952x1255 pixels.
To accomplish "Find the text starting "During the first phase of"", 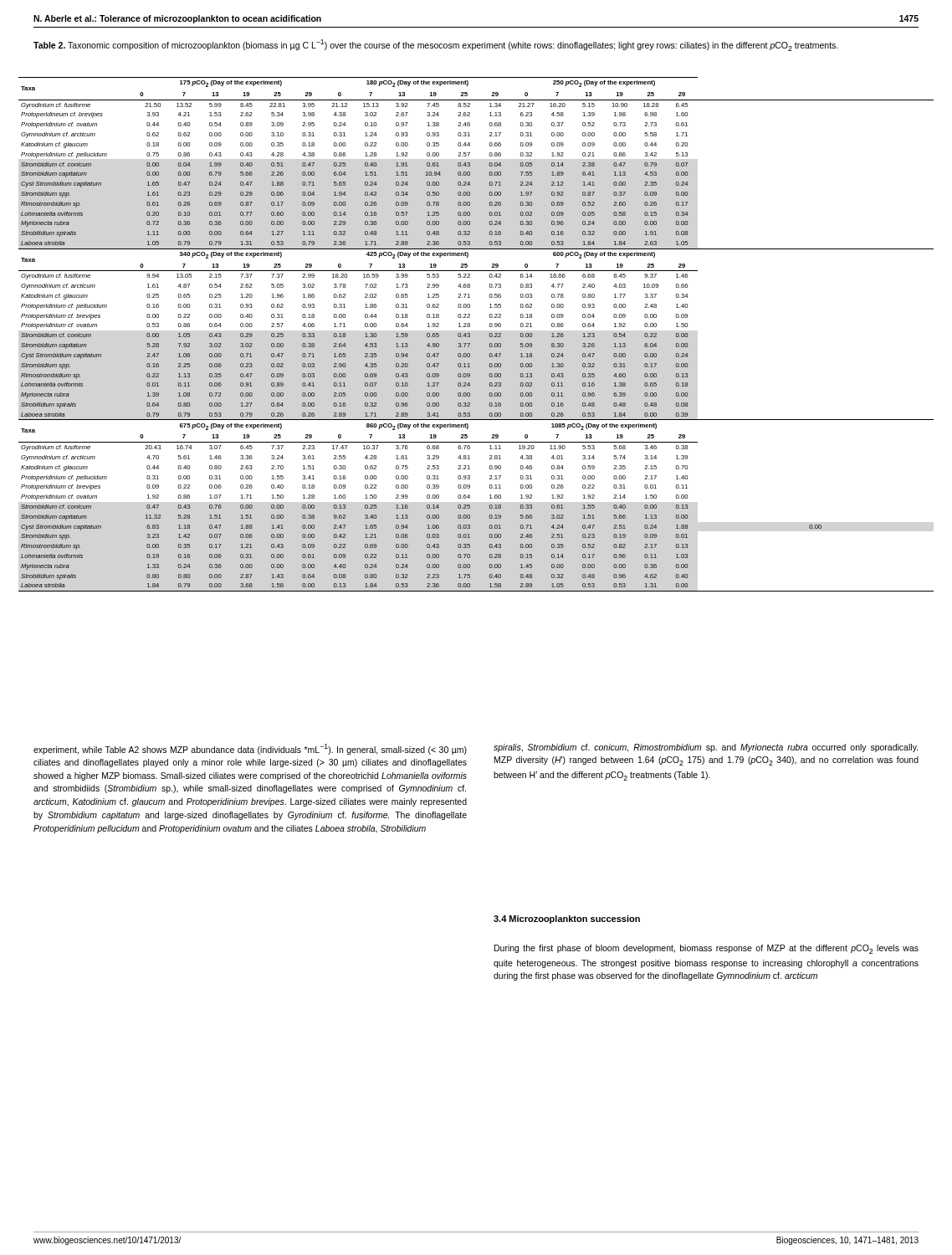I will [x=706, y=962].
